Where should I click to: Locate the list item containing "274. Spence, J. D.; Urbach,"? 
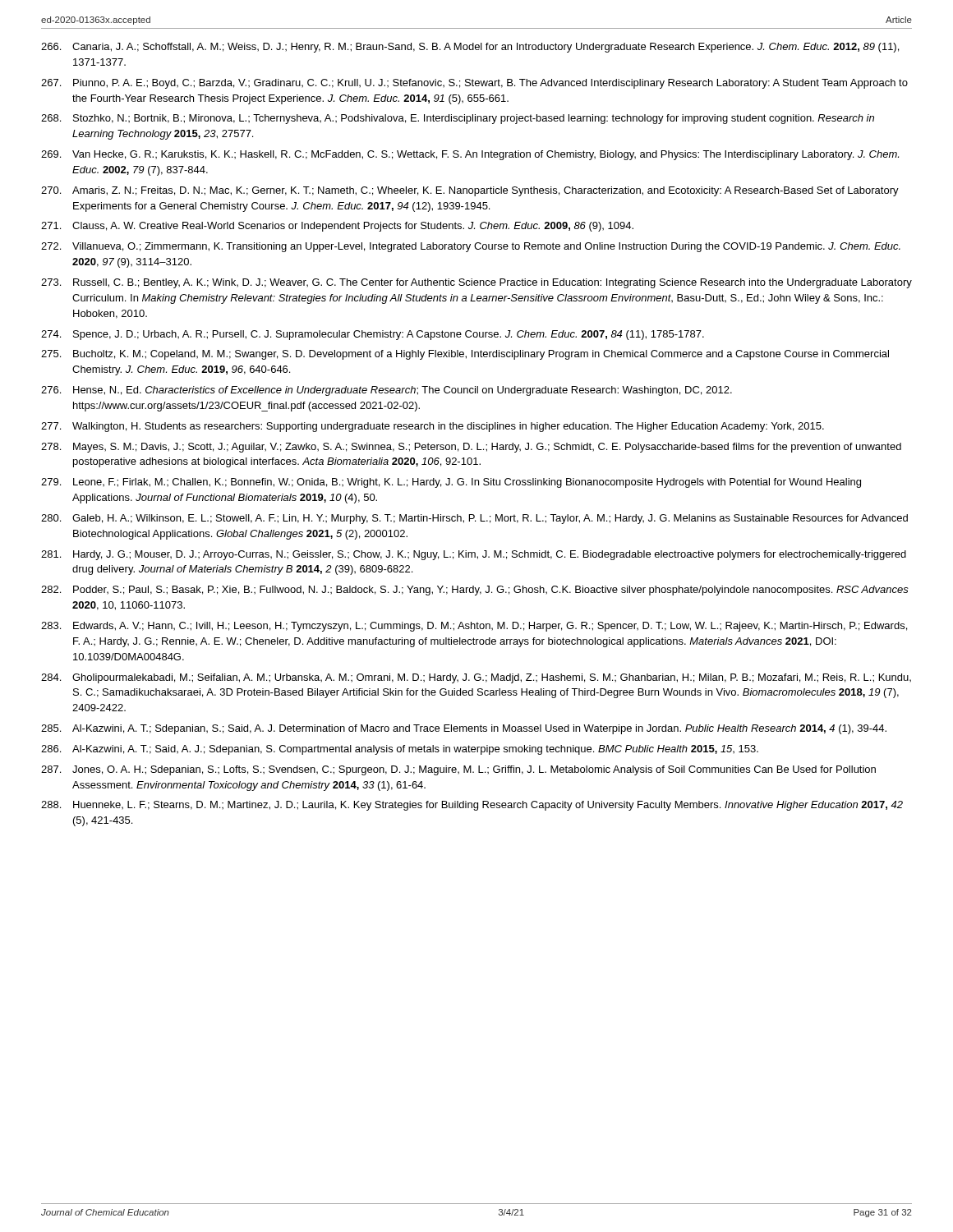pos(476,334)
